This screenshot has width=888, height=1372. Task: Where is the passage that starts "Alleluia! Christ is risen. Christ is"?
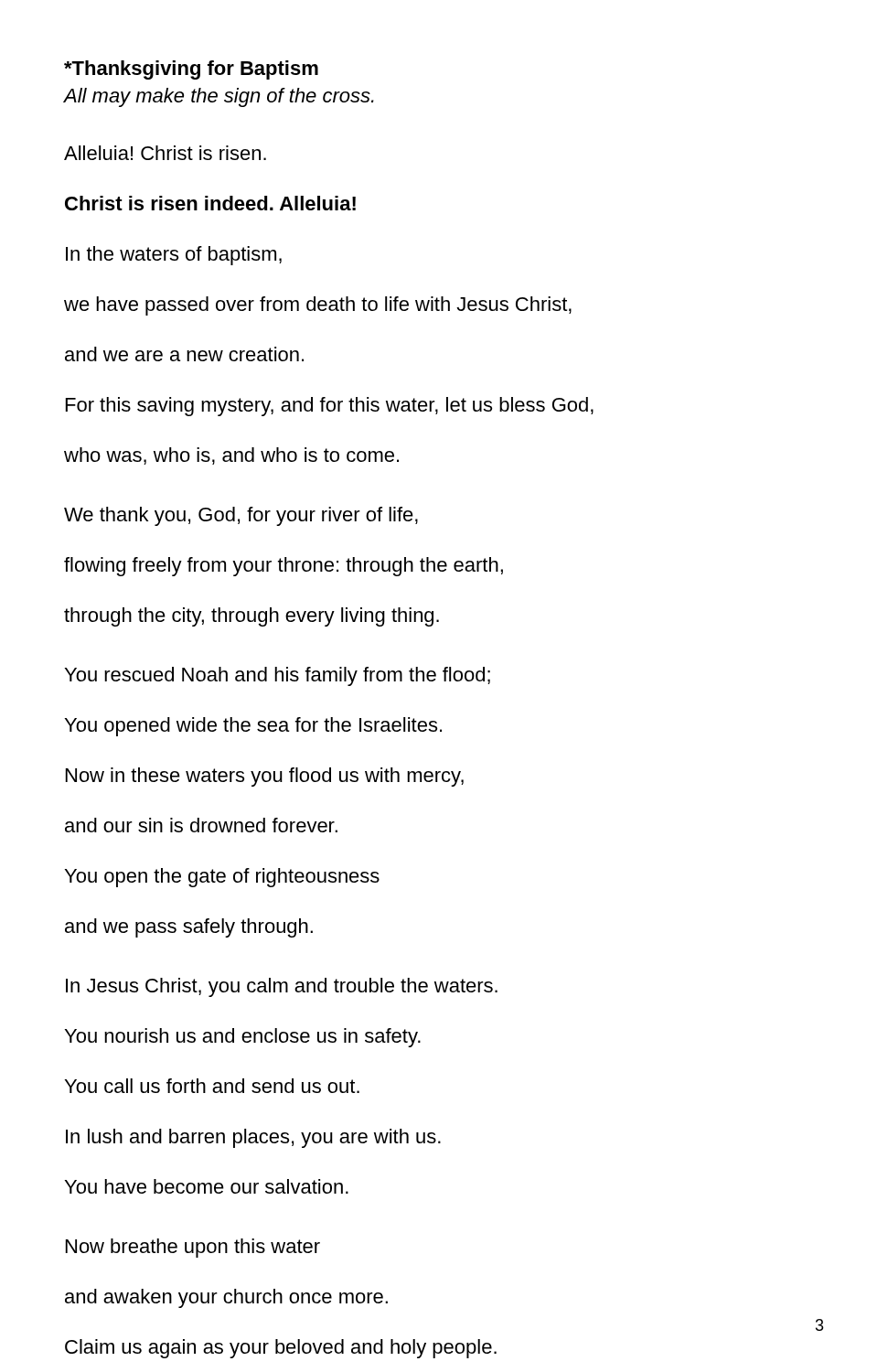coord(444,304)
